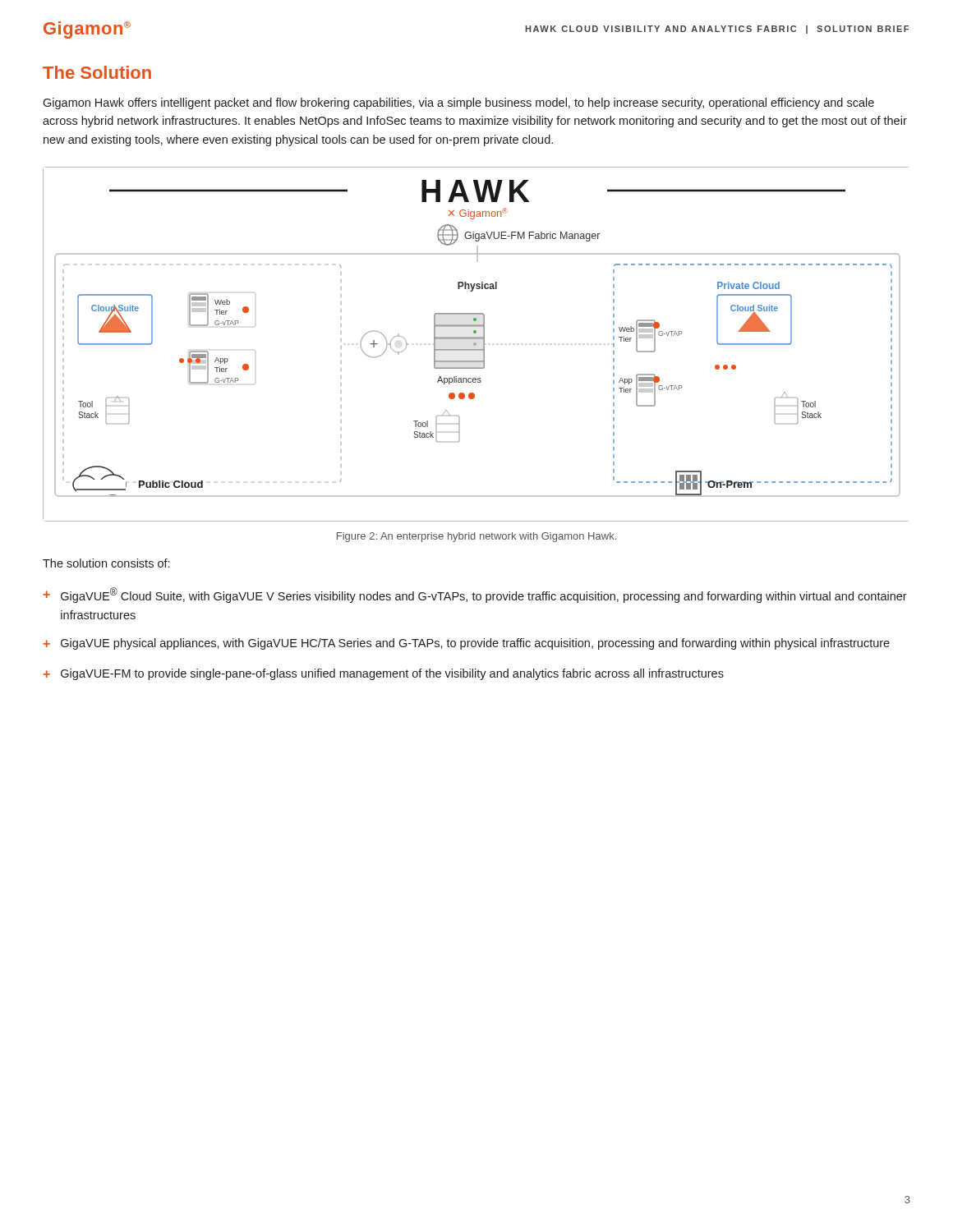Navigate to the text block starting "Gigamon Hawk offers intelligent"
953x1232 pixels.
(x=475, y=121)
